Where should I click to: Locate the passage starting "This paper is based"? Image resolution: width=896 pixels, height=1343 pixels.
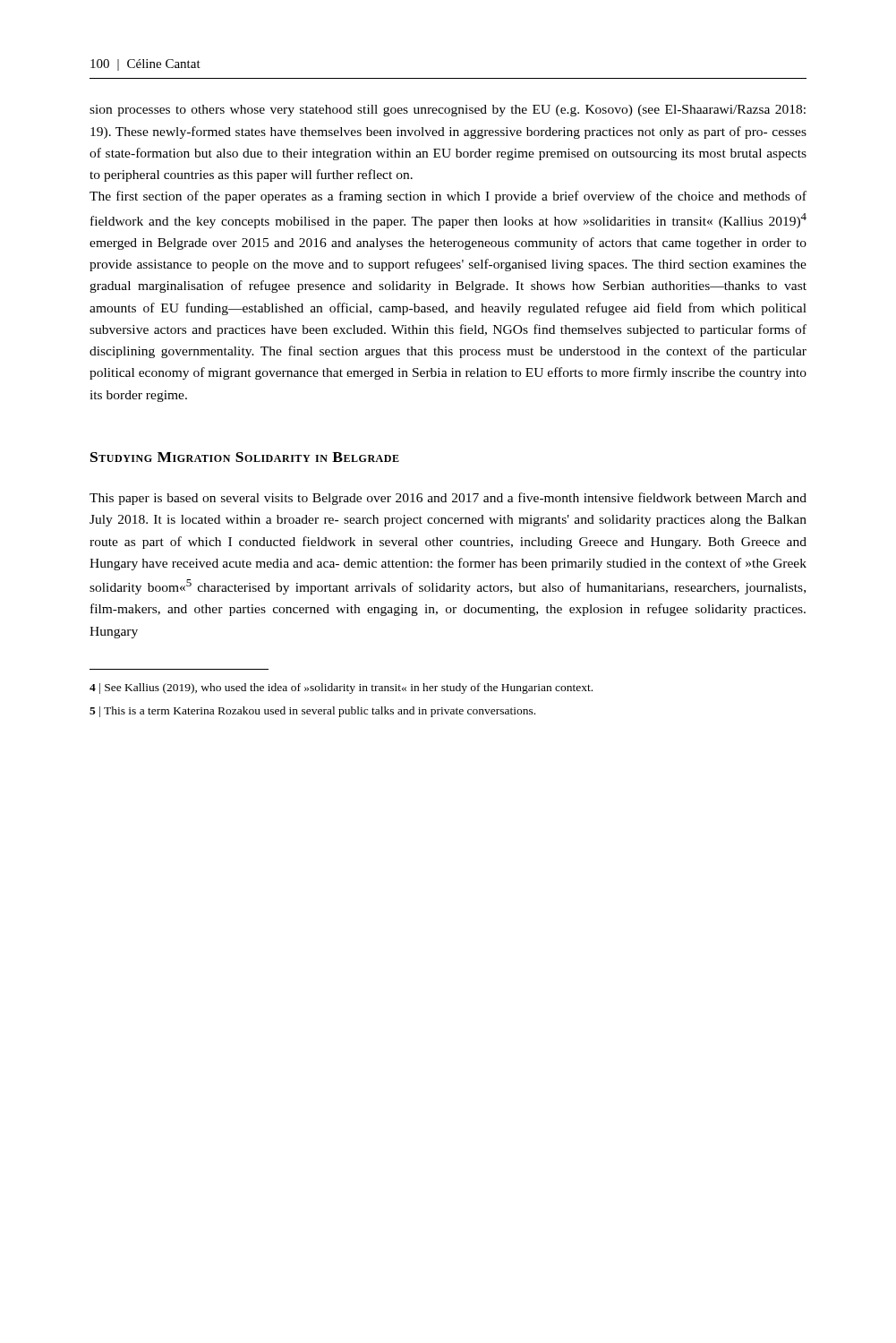[x=448, y=565]
